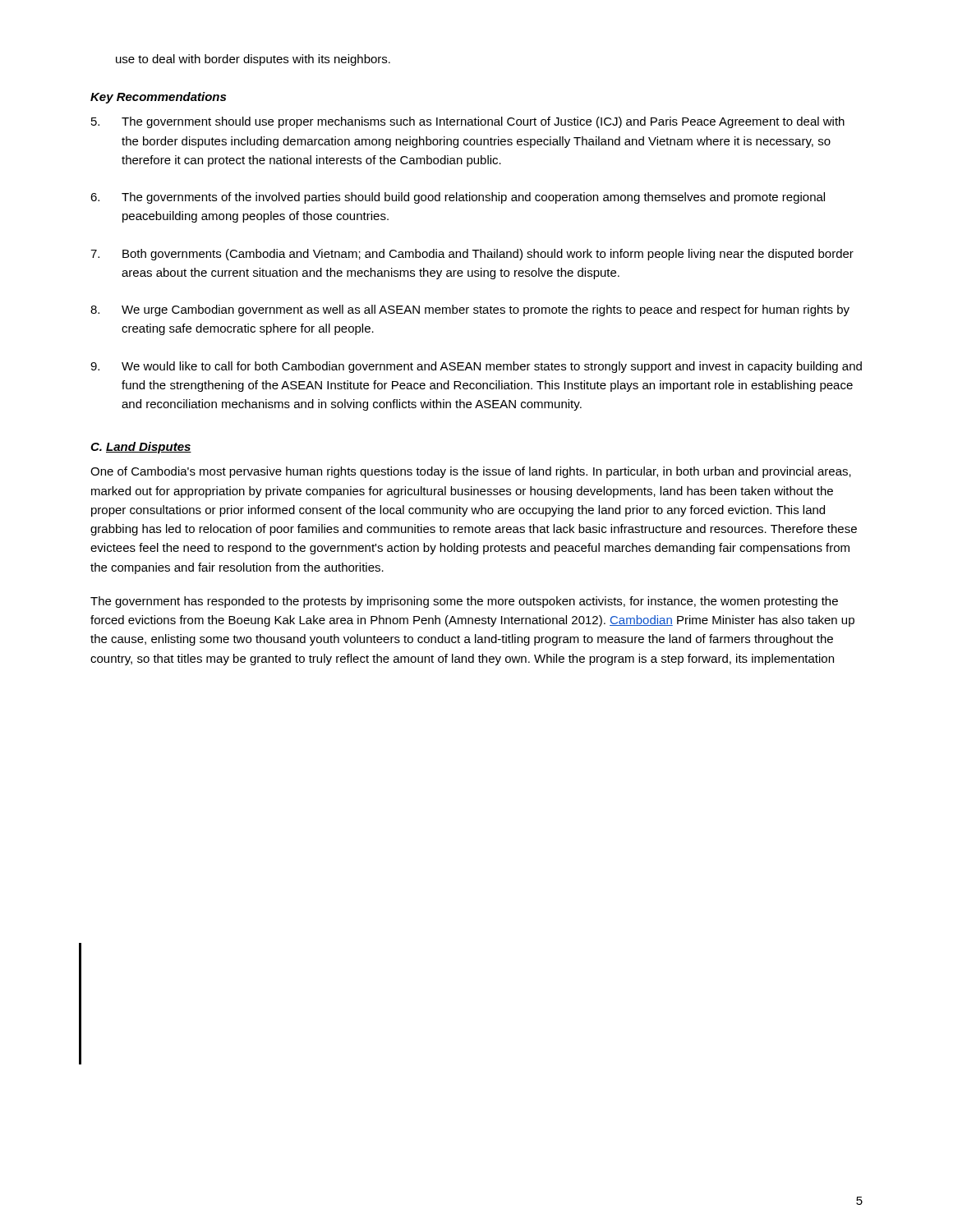
Task: Locate the list item containing "8. We urge"
Action: 476,319
